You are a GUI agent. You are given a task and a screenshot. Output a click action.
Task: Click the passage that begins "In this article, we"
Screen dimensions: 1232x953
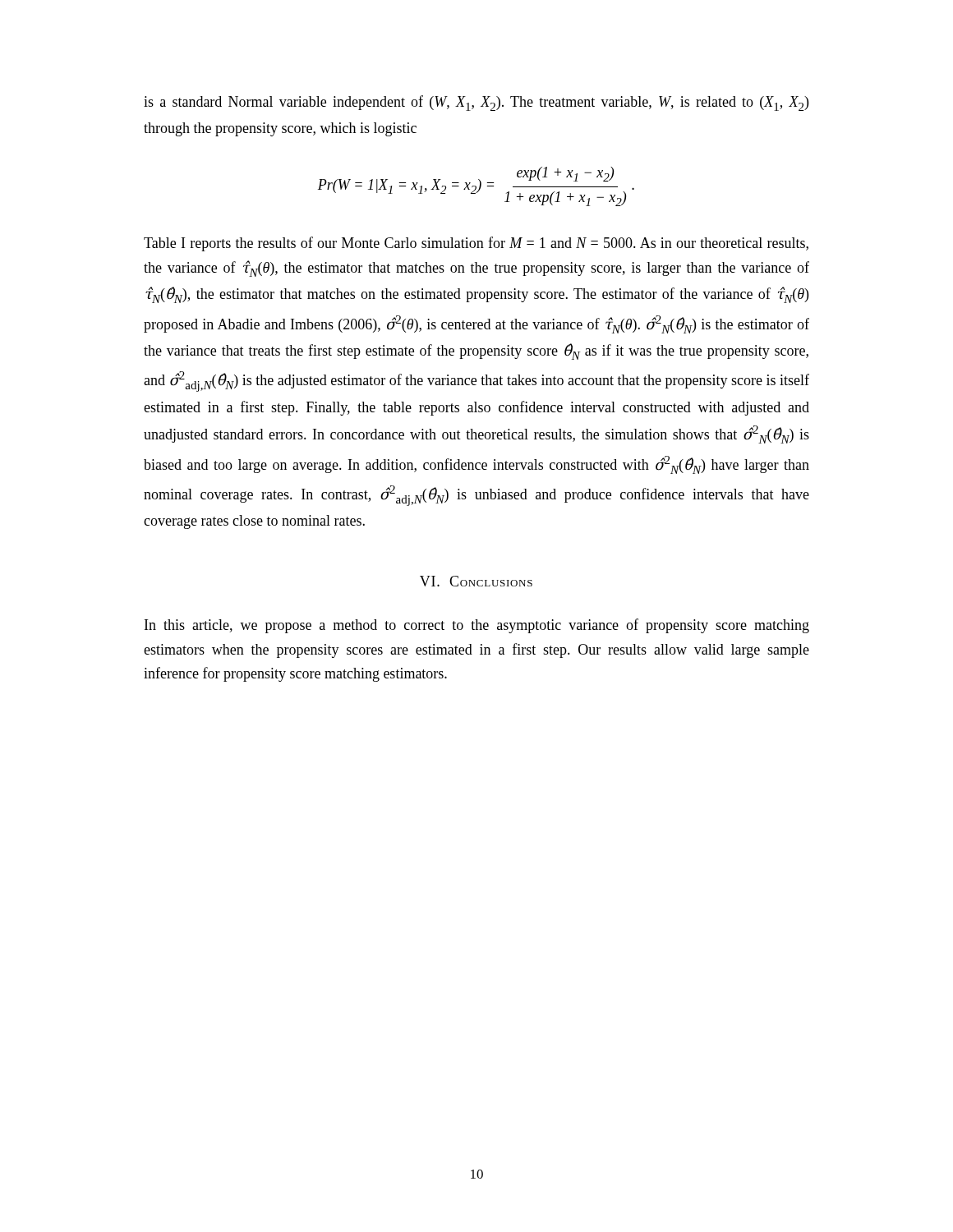click(x=476, y=649)
